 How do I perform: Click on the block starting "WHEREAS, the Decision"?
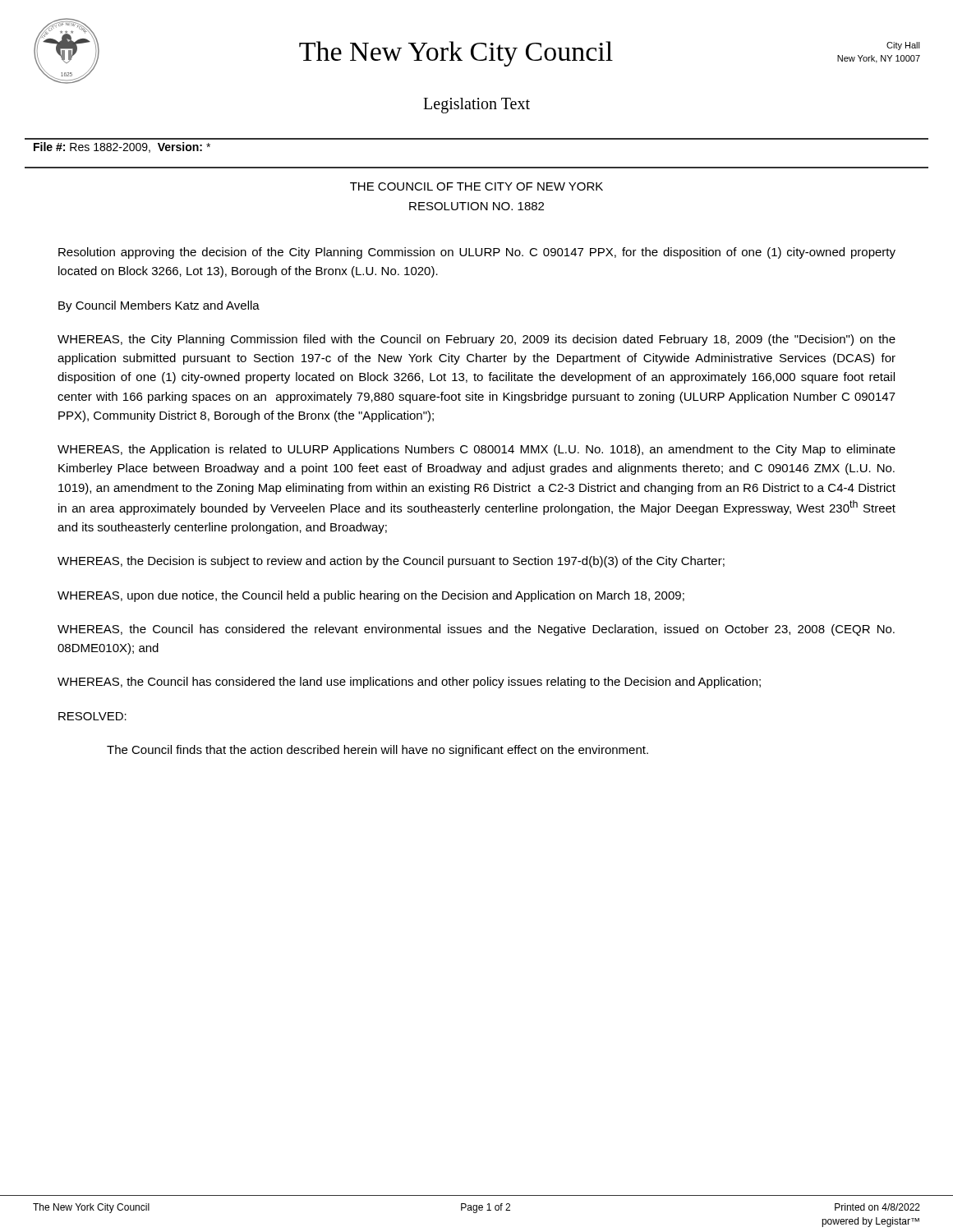click(x=391, y=561)
